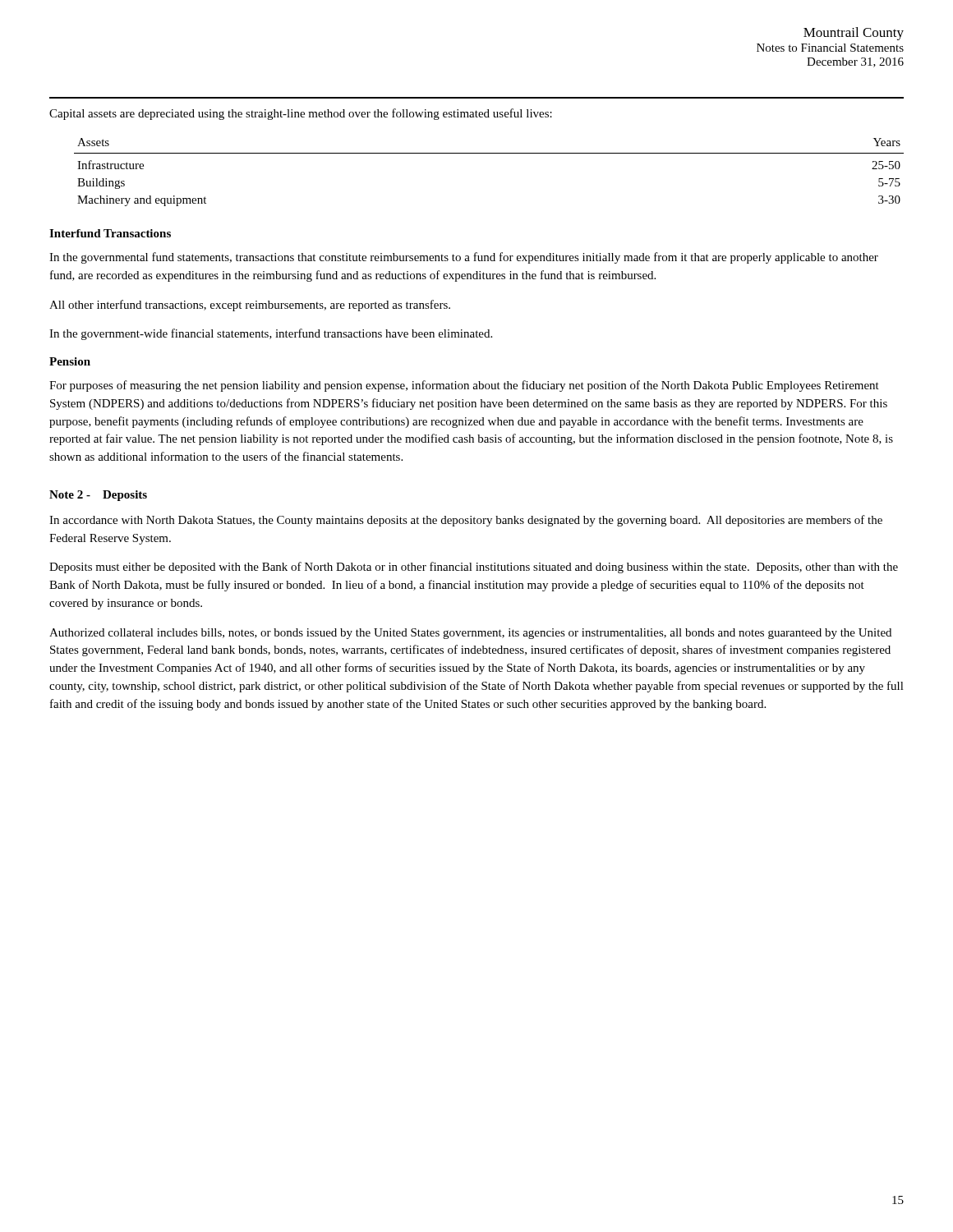The width and height of the screenshot is (953, 1232).
Task: Click on the text block with the text "Authorized collateral includes bills, notes, or"
Action: click(476, 668)
